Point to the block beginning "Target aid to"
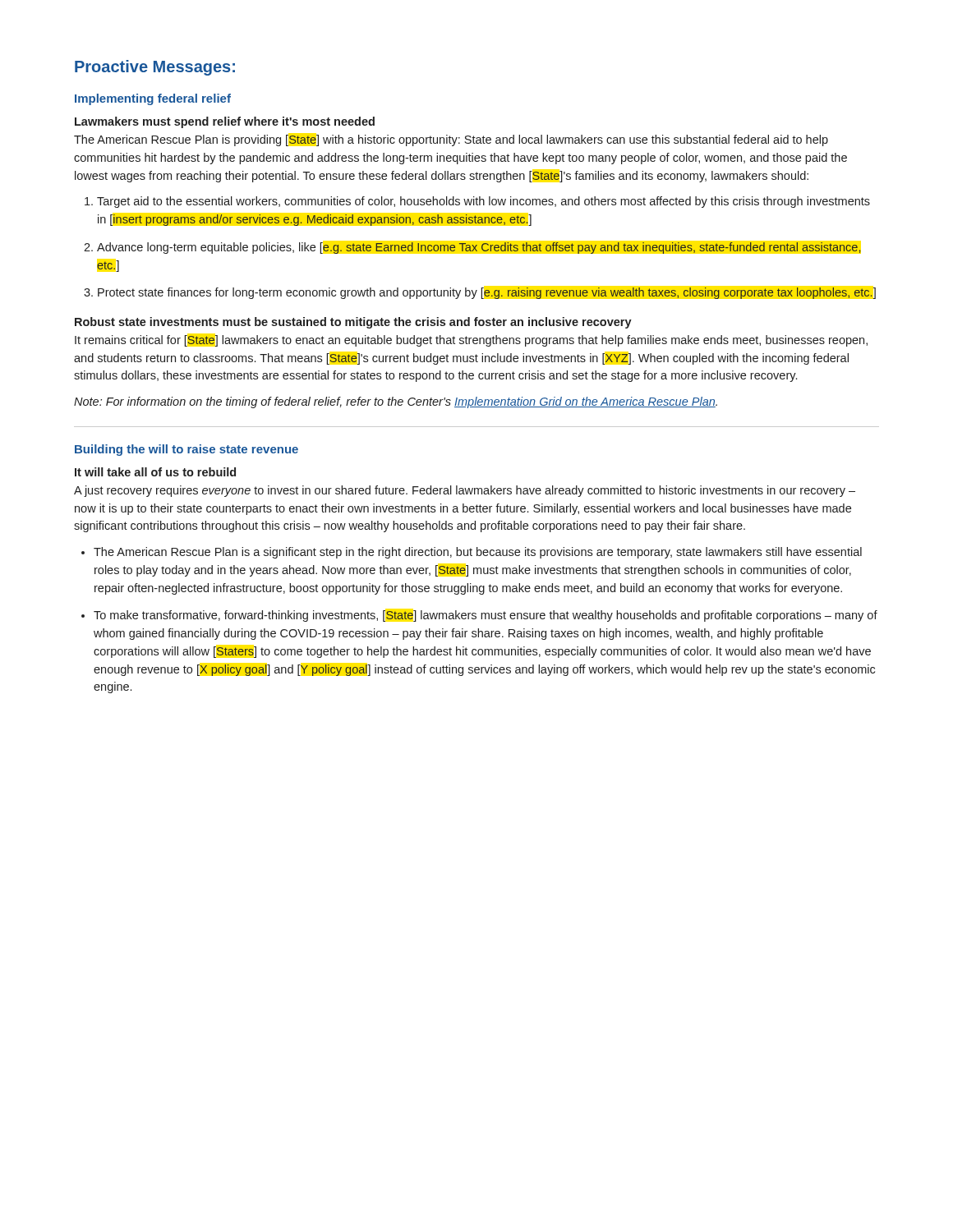The width and height of the screenshot is (953, 1232). 476,211
